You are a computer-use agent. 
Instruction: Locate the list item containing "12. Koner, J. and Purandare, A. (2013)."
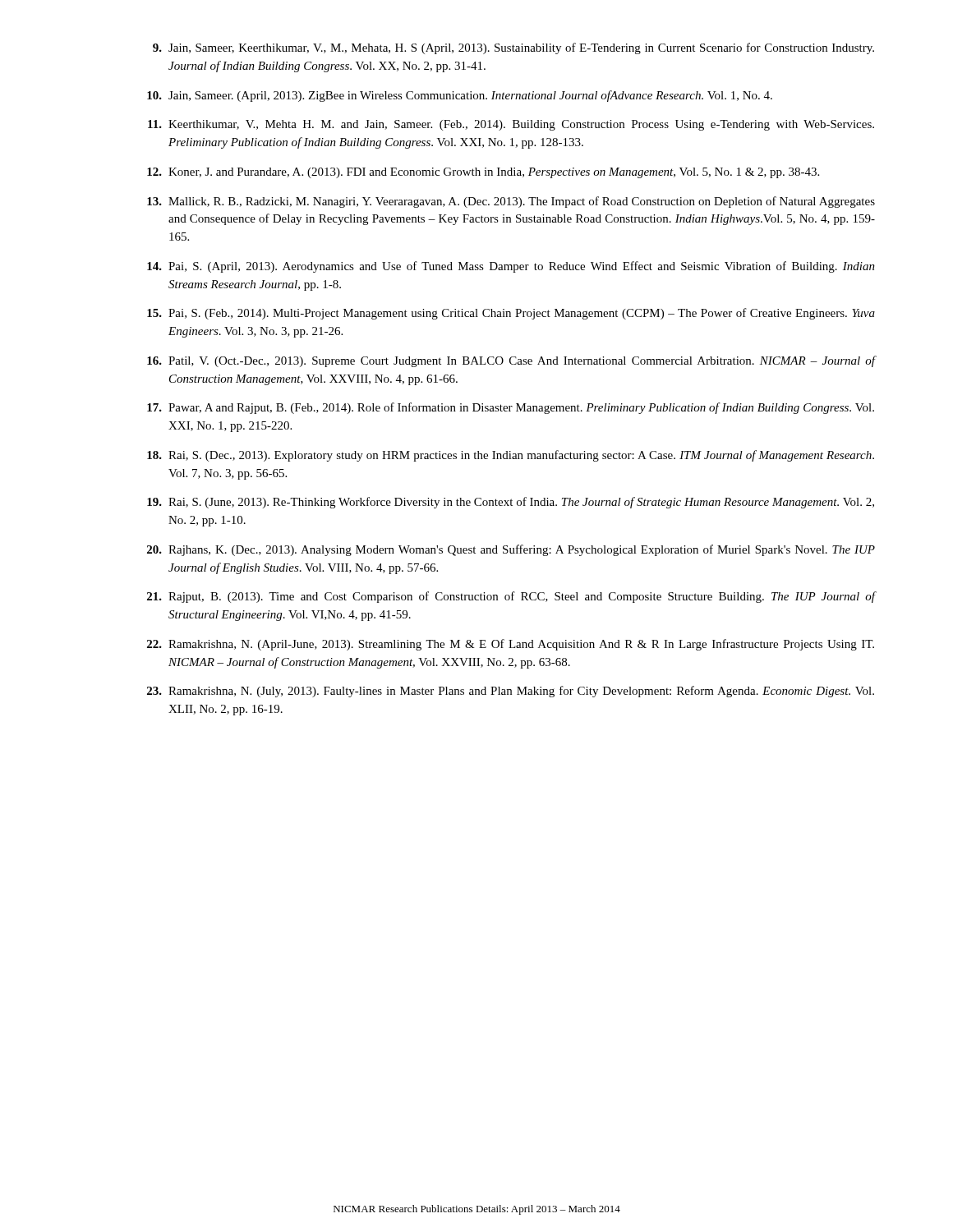[x=501, y=172]
